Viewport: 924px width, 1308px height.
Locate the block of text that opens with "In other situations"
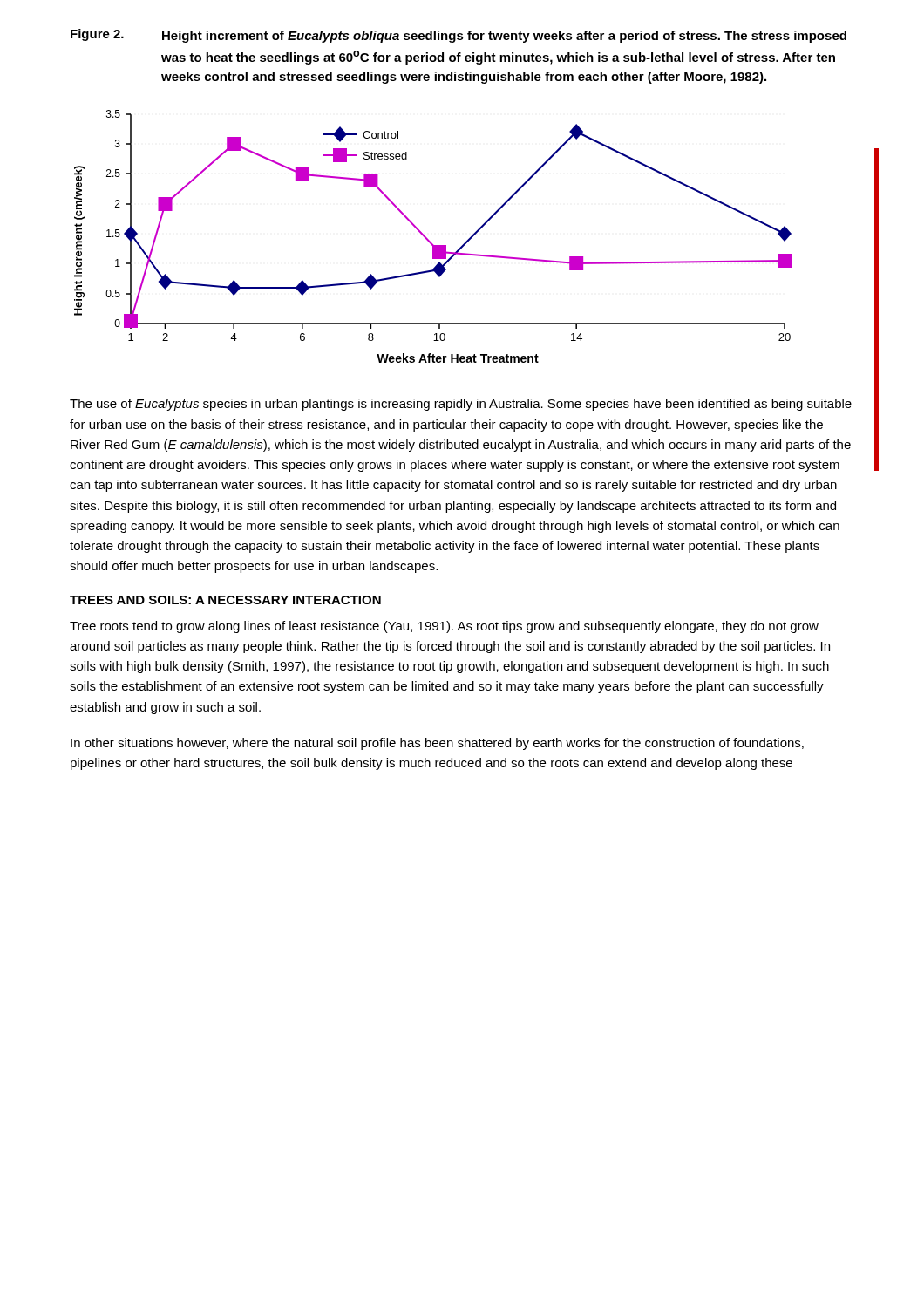click(437, 752)
